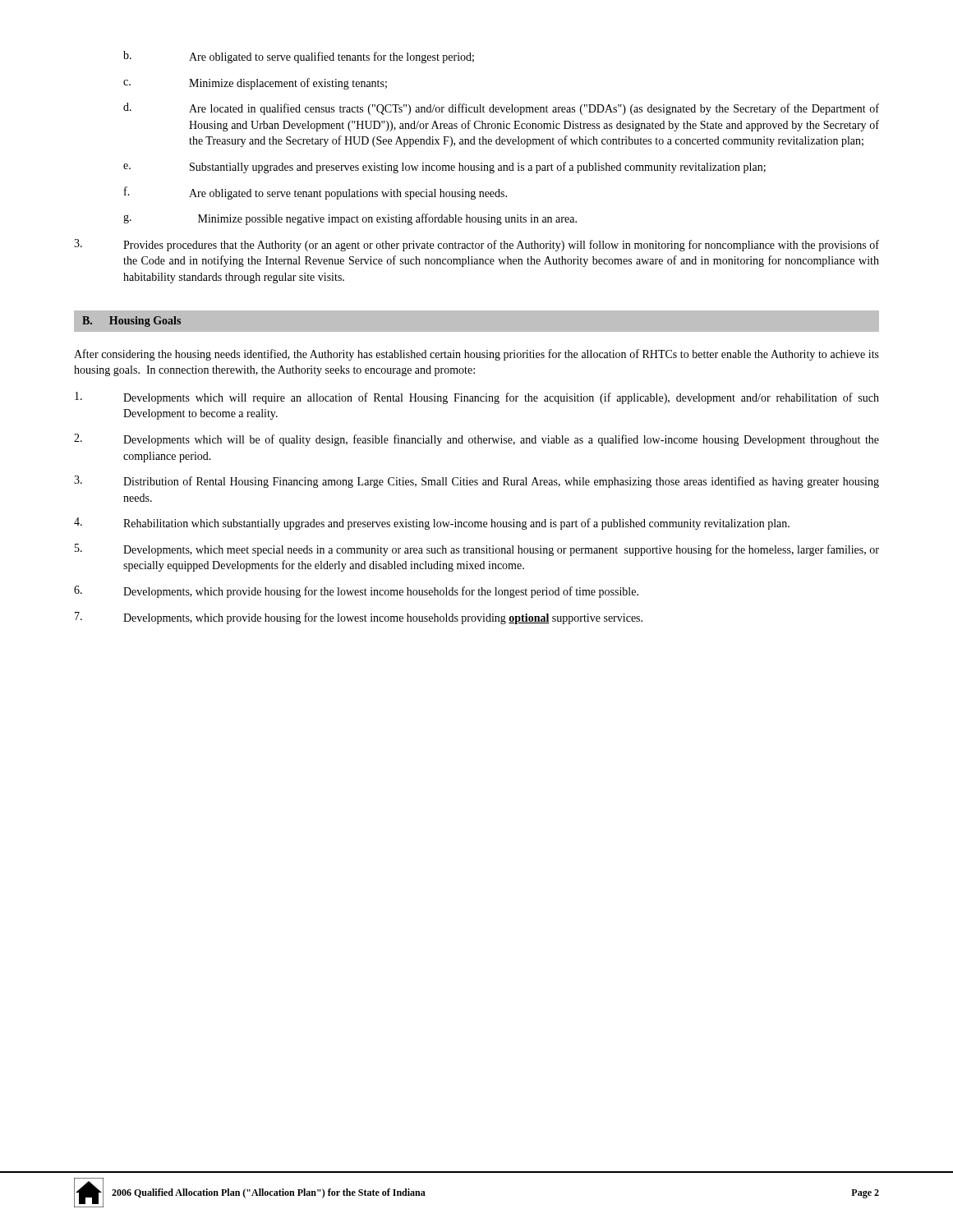Click on the list item with the text "d. Are located in qualified census"
953x1232 pixels.
pyautogui.click(x=476, y=125)
